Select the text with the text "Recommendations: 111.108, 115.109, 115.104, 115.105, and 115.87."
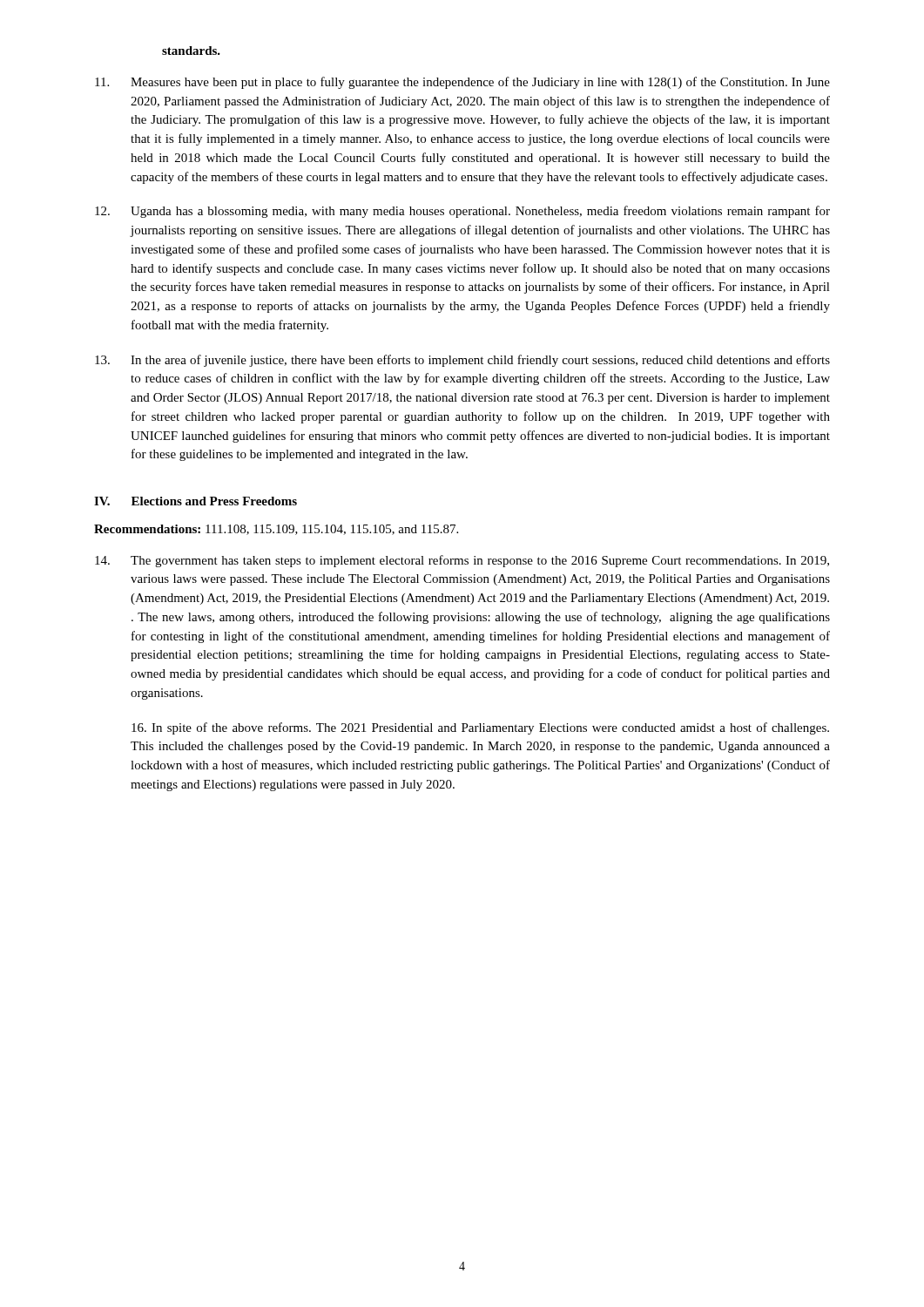The height and width of the screenshot is (1307, 924). coord(277,529)
